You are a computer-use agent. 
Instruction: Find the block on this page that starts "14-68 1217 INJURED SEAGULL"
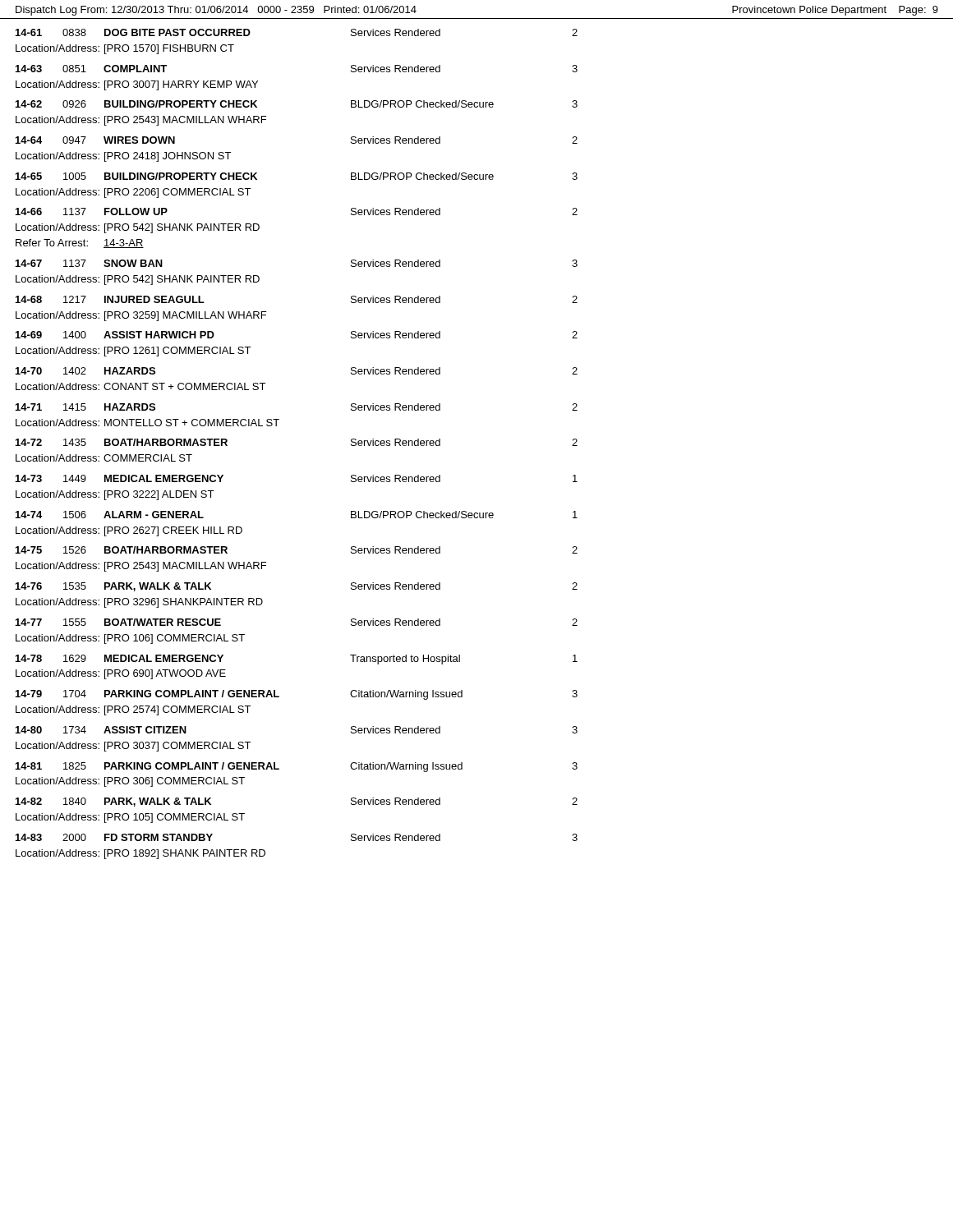[28, 299]
